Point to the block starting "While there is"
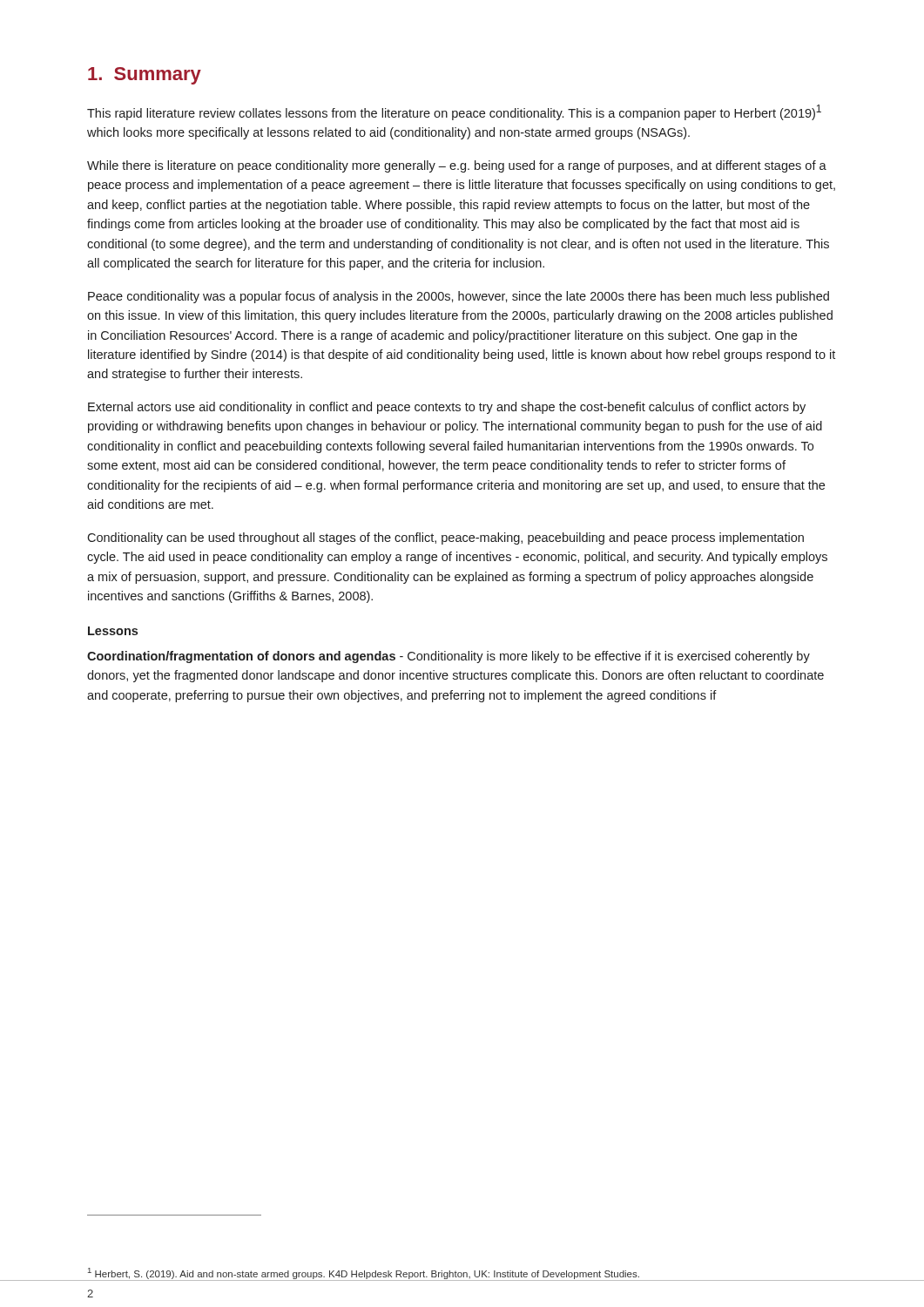The image size is (924, 1307). click(x=462, y=215)
